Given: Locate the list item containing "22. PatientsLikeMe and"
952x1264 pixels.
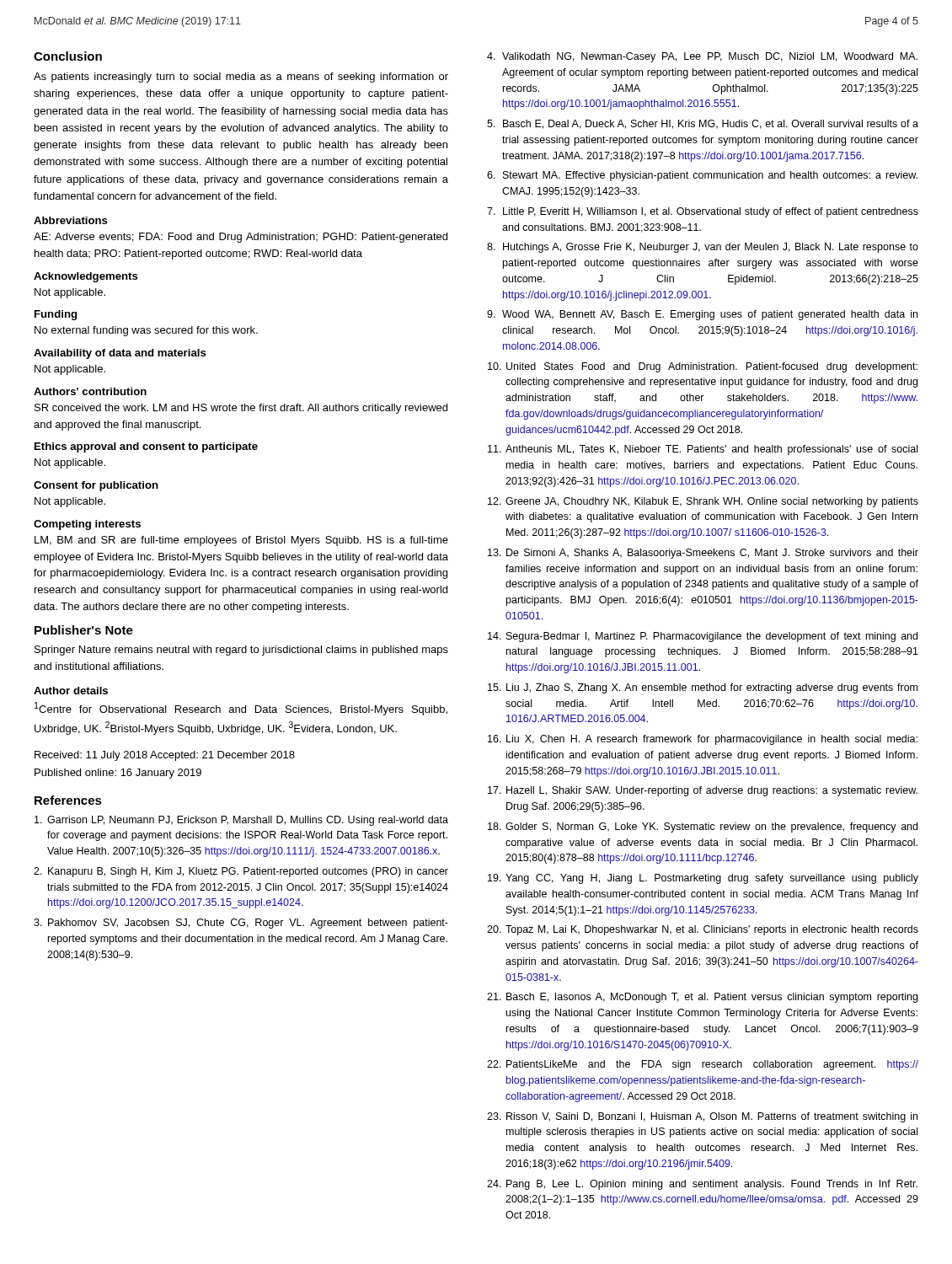Looking at the screenshot, I should 703,1081.
